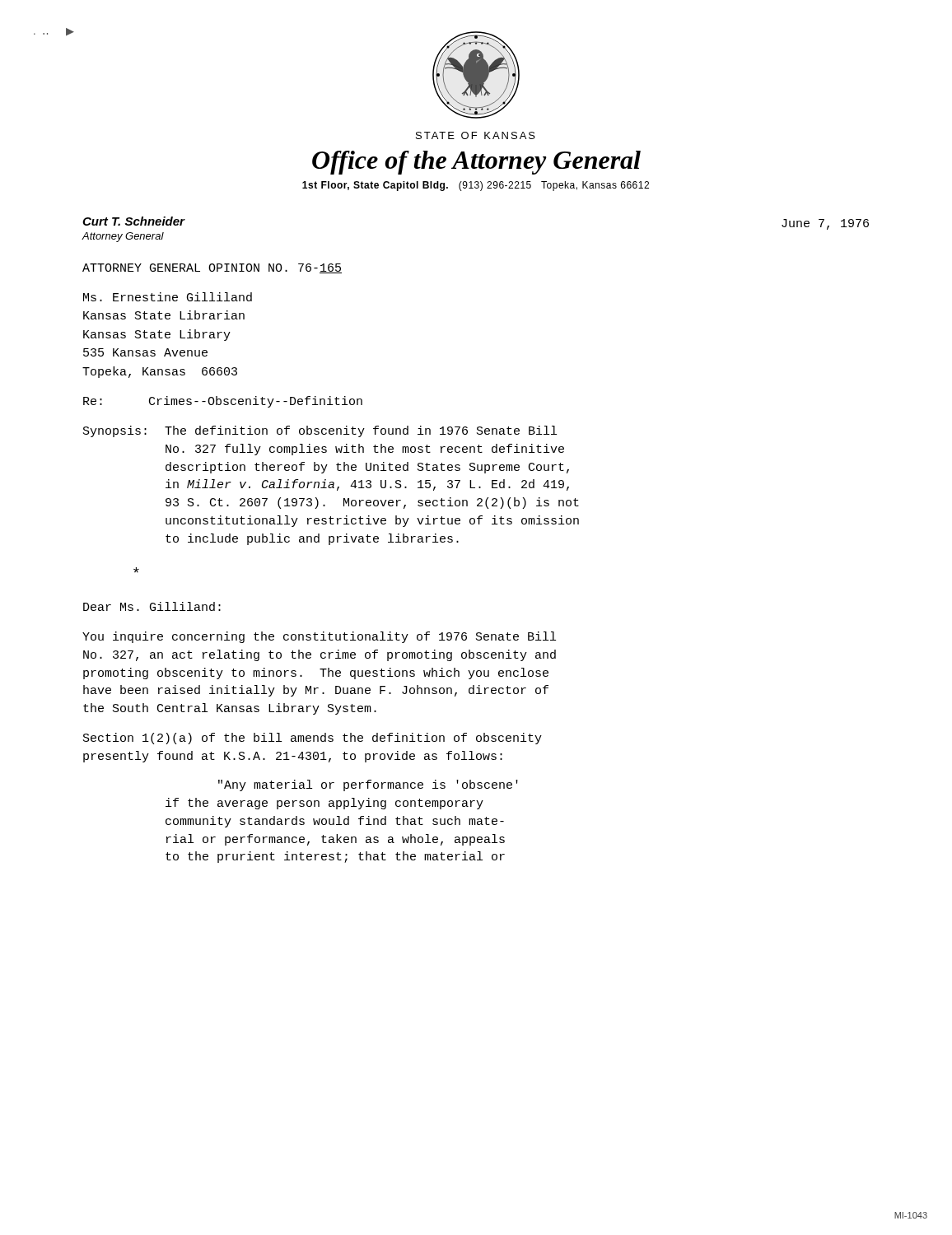The height and width of the screenshot is (1235, 952).
Task: Locate the region starting "Dear Ms. Gilliland:"
Action: 153,608
